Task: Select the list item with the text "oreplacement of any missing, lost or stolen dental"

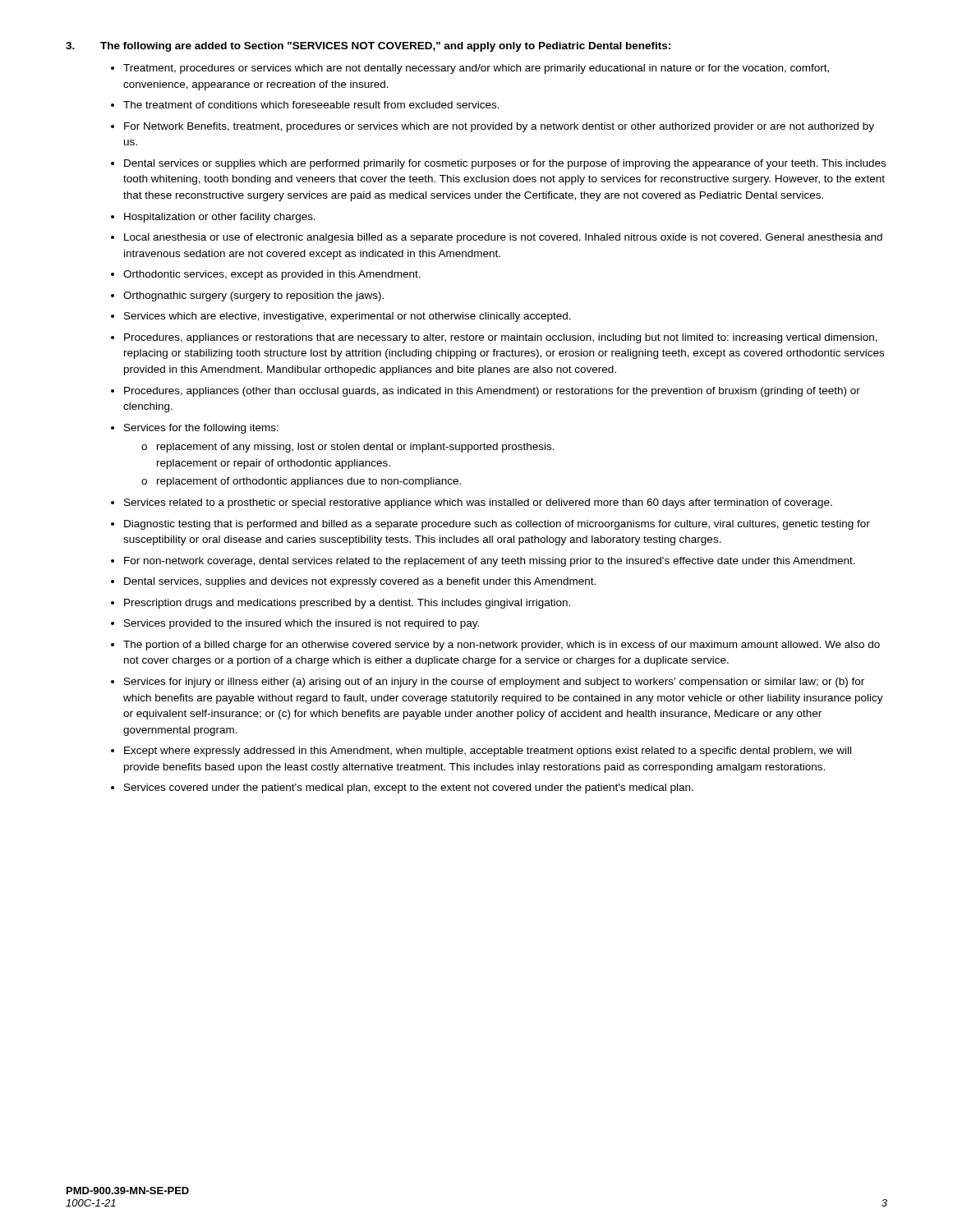Action: coord(348,455)
